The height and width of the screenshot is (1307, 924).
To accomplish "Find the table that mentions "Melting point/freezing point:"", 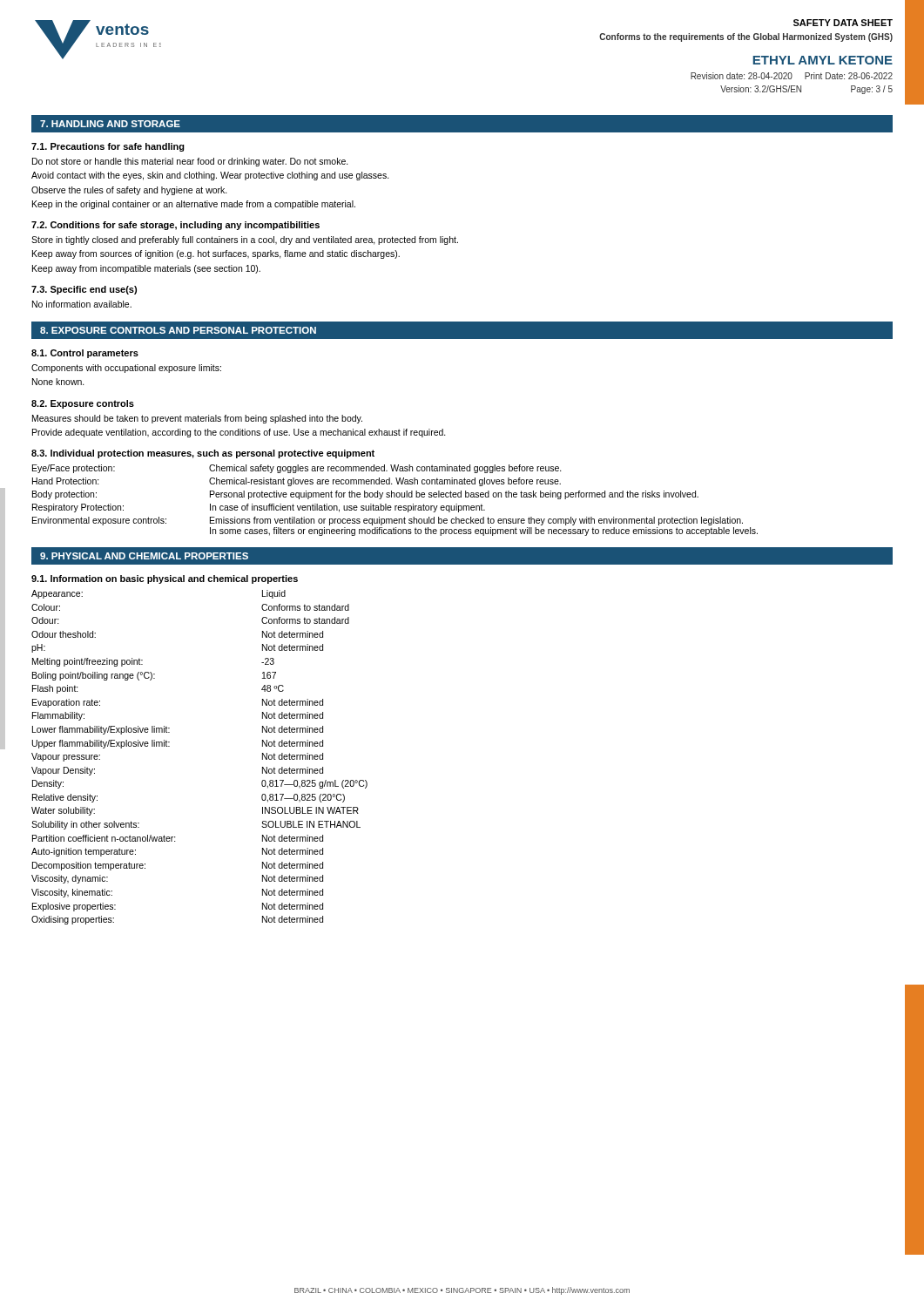I will pos(462,756).
